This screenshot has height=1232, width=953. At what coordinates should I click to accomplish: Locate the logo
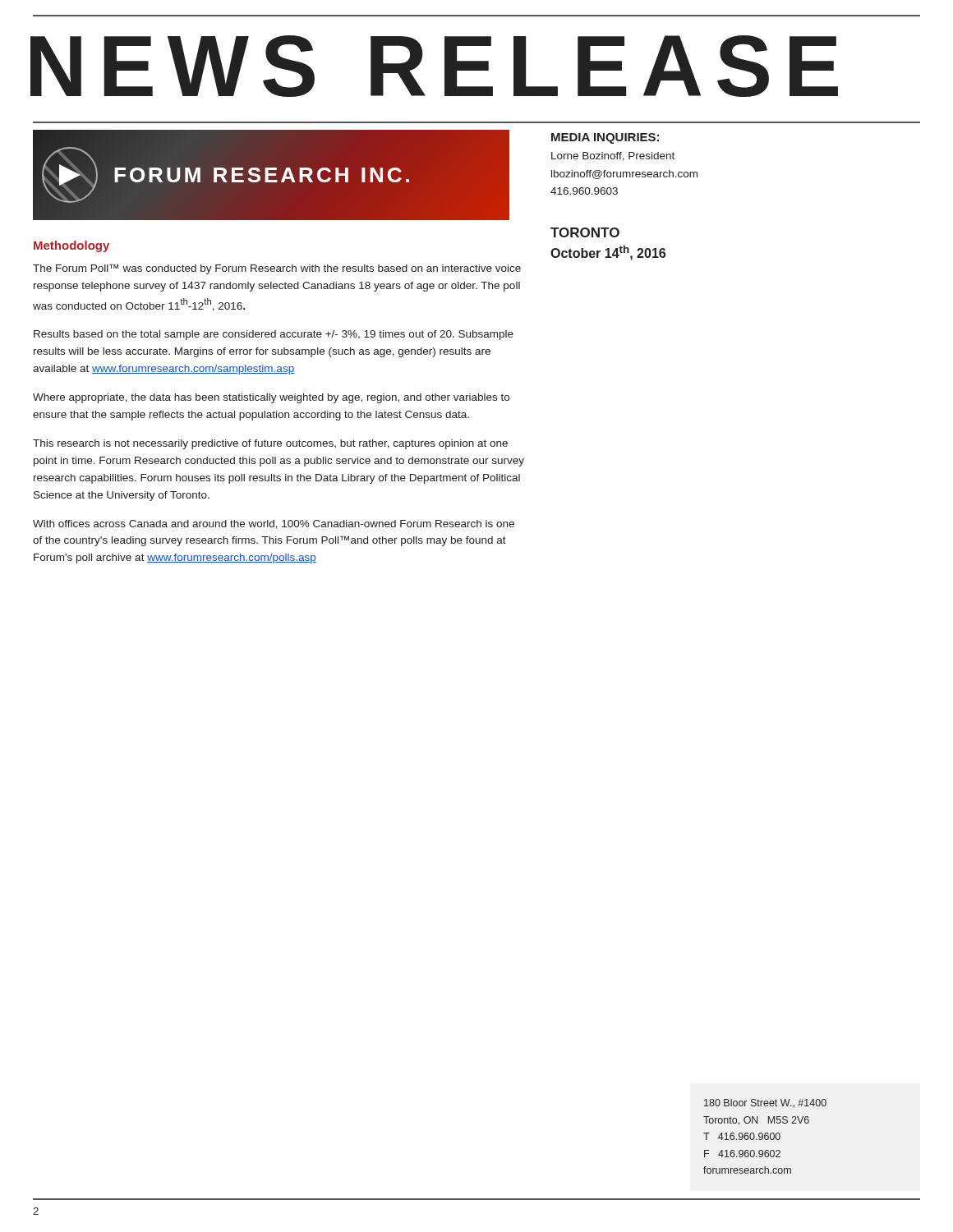(x=271, y=175)
